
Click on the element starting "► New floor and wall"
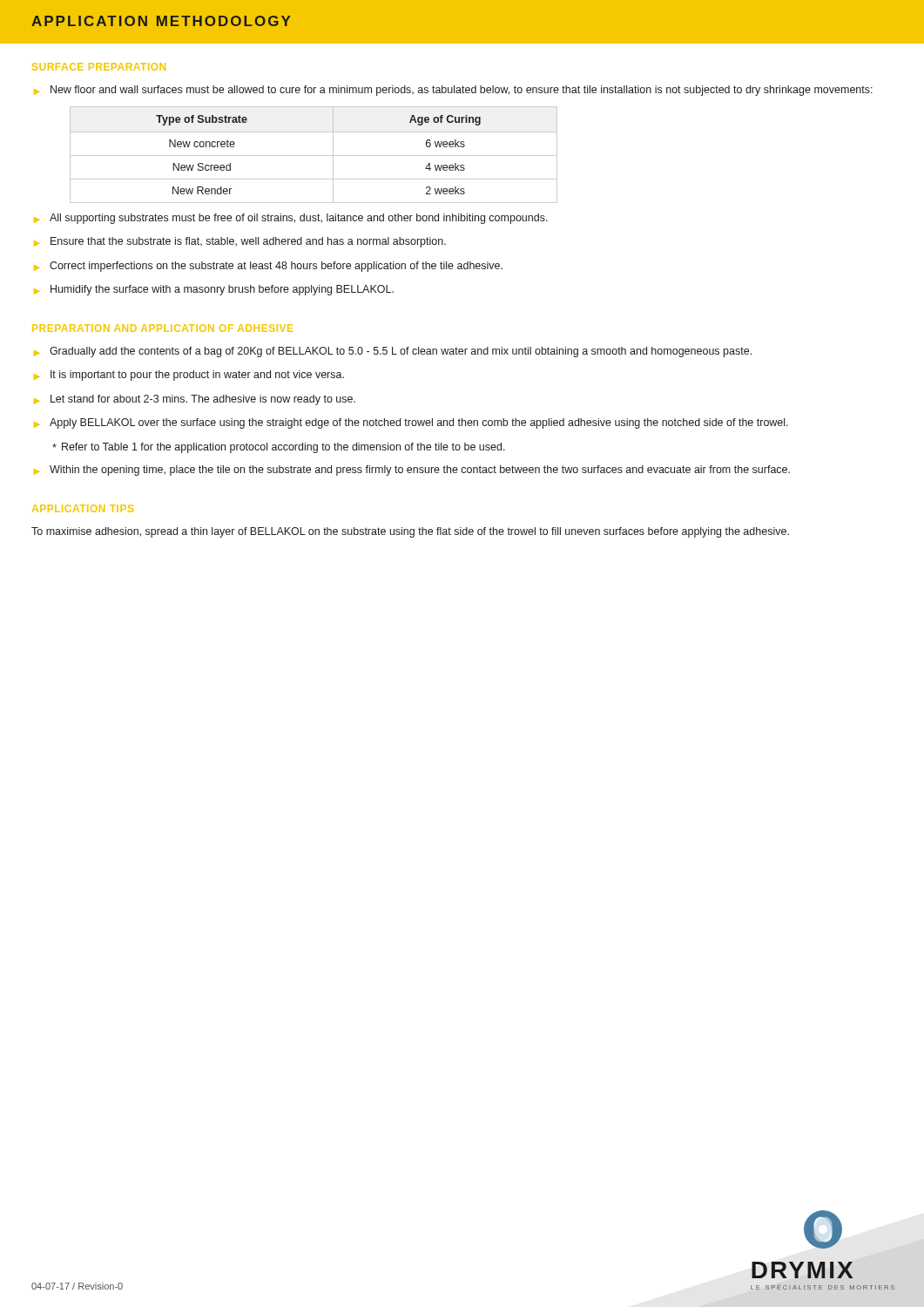(x=462, y=91)
